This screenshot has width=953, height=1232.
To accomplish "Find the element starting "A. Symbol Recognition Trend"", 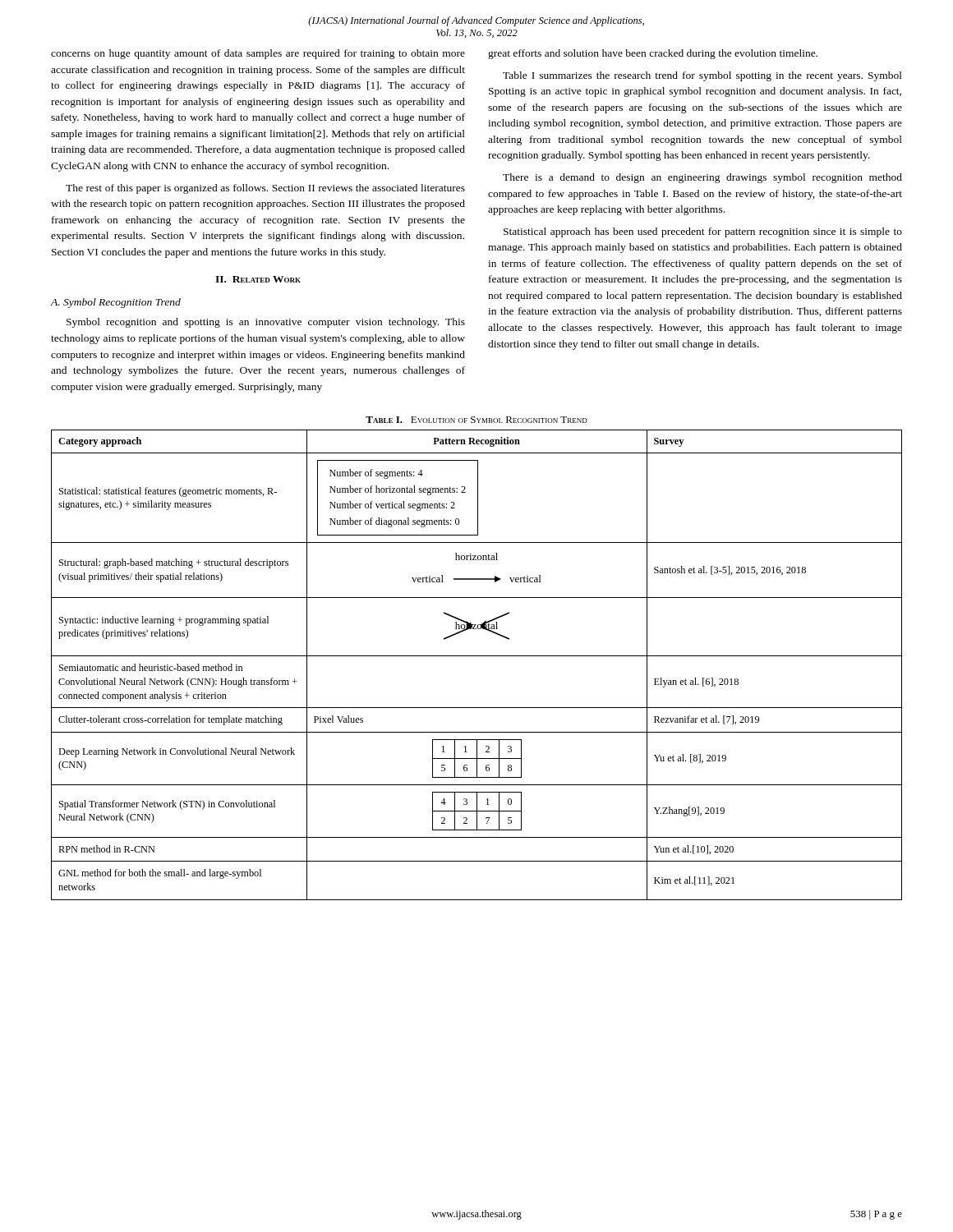I will tap(116, 302).
